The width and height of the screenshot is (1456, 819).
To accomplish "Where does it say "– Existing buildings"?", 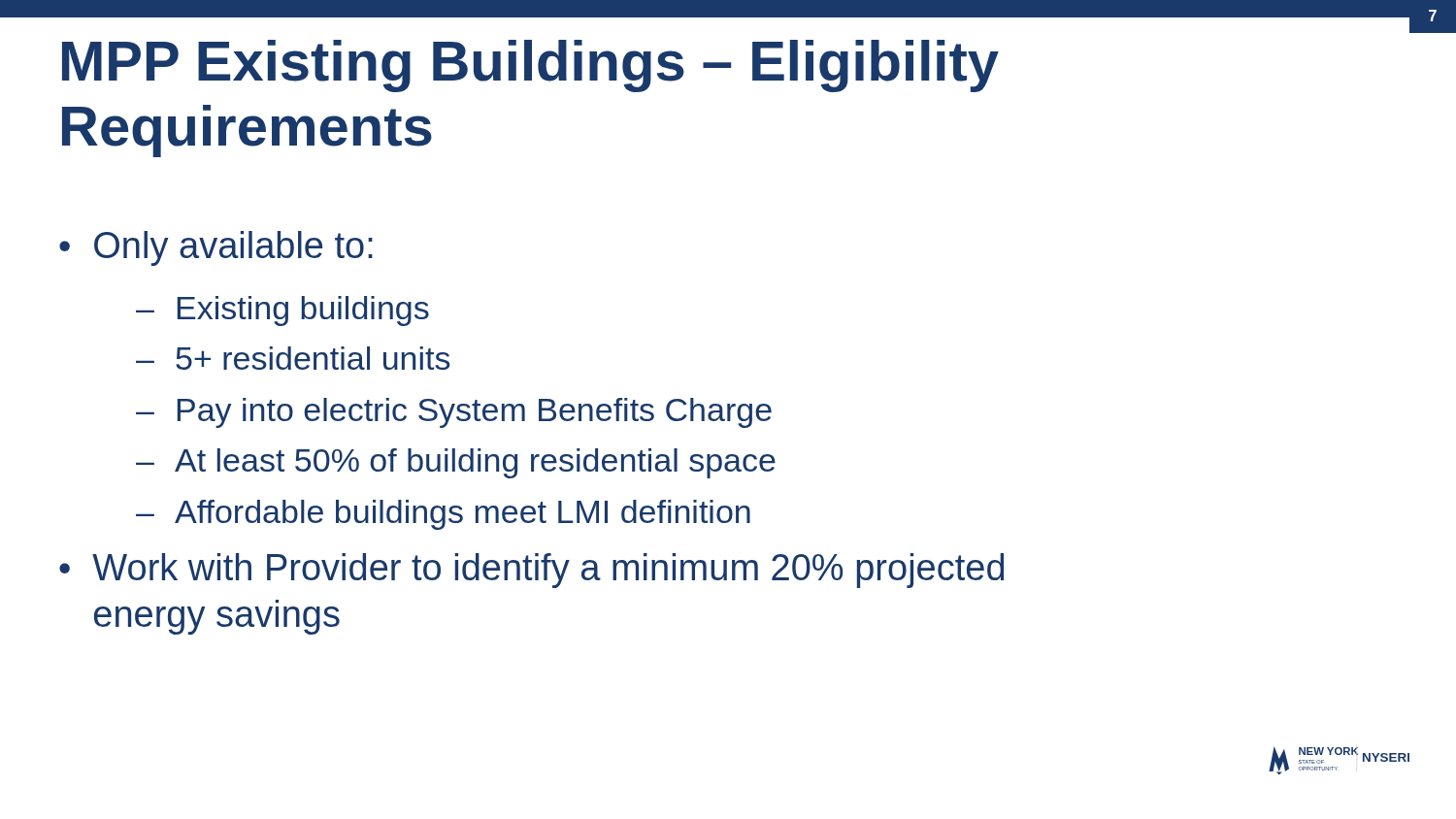I will 283,307.
